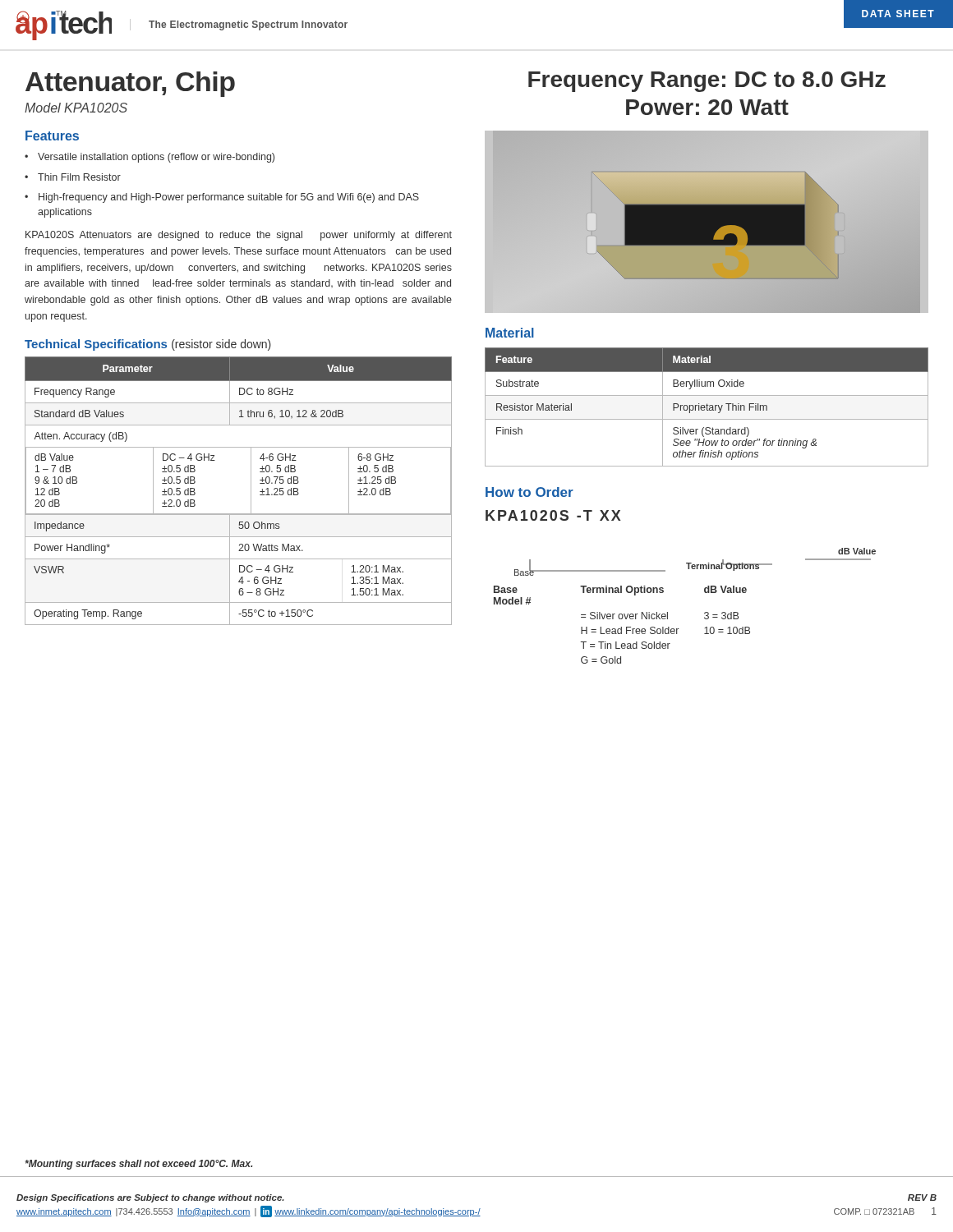Find the text block that says "KPA1020S -T XX Base Model #"
This screenshot has height=1232, width=953.
(707, 588)
